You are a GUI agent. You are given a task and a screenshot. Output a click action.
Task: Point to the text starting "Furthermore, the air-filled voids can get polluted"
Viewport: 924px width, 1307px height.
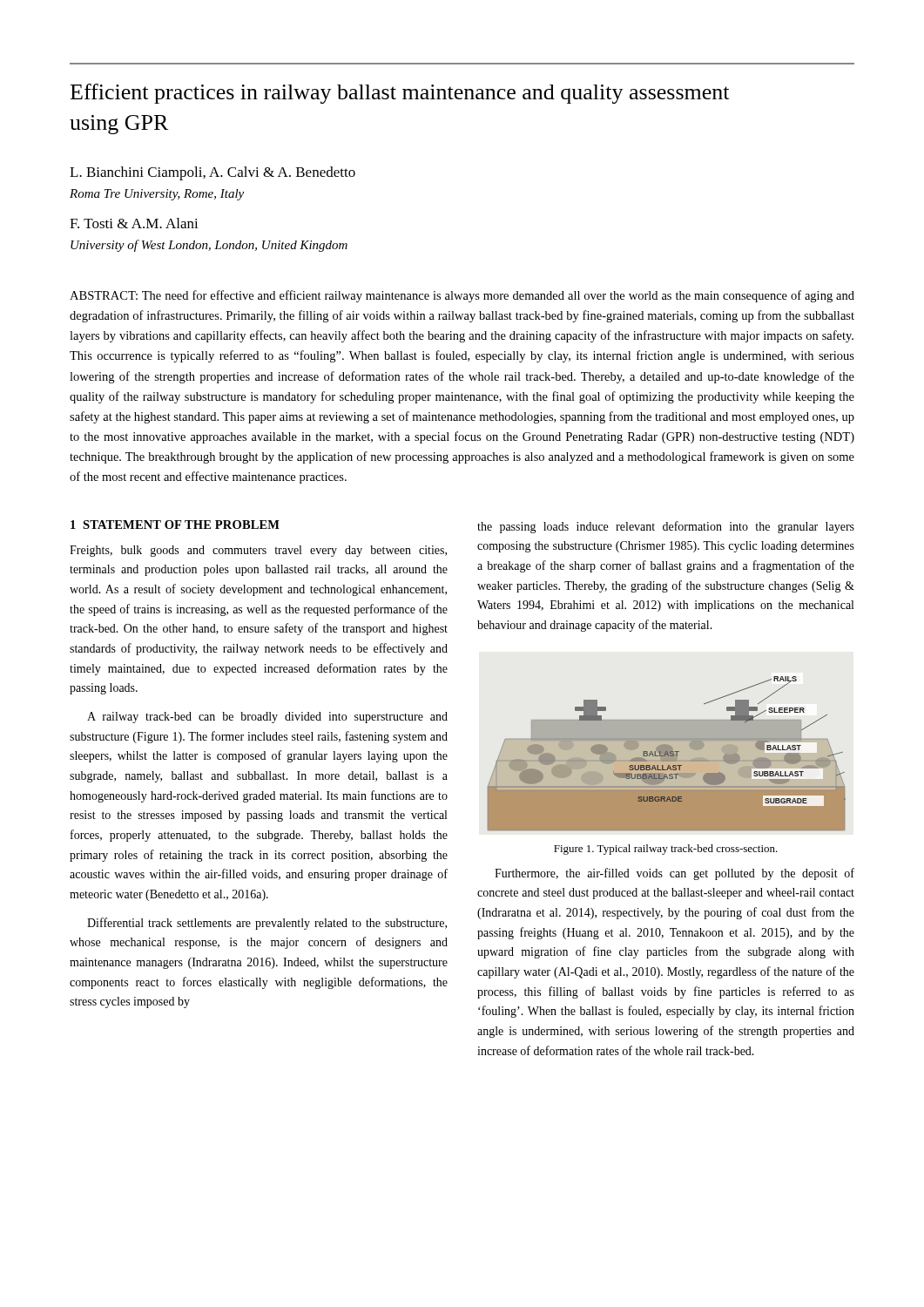pos(666,962)
